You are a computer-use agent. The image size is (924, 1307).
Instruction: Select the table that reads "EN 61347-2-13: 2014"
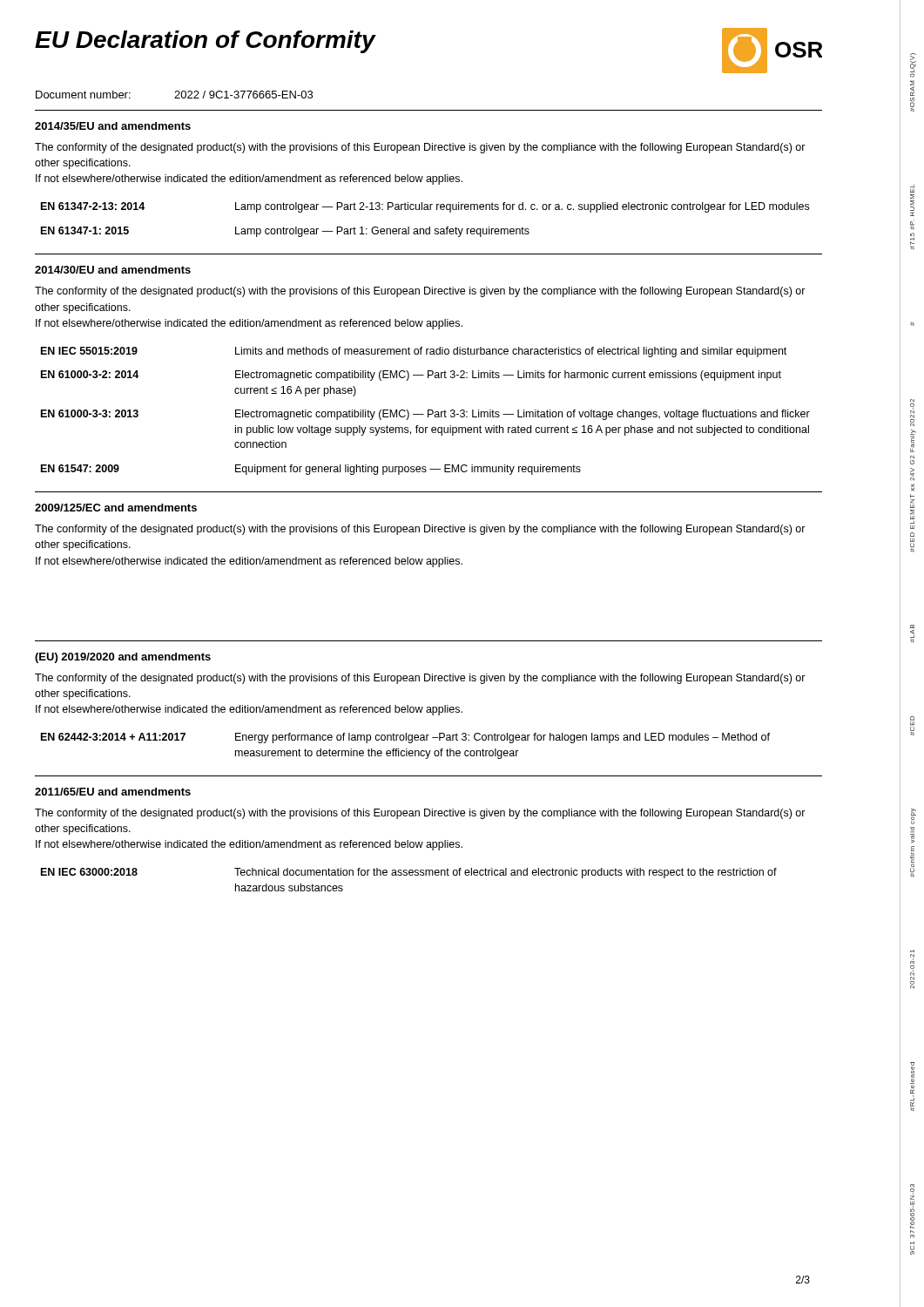(x=428, y=219)
